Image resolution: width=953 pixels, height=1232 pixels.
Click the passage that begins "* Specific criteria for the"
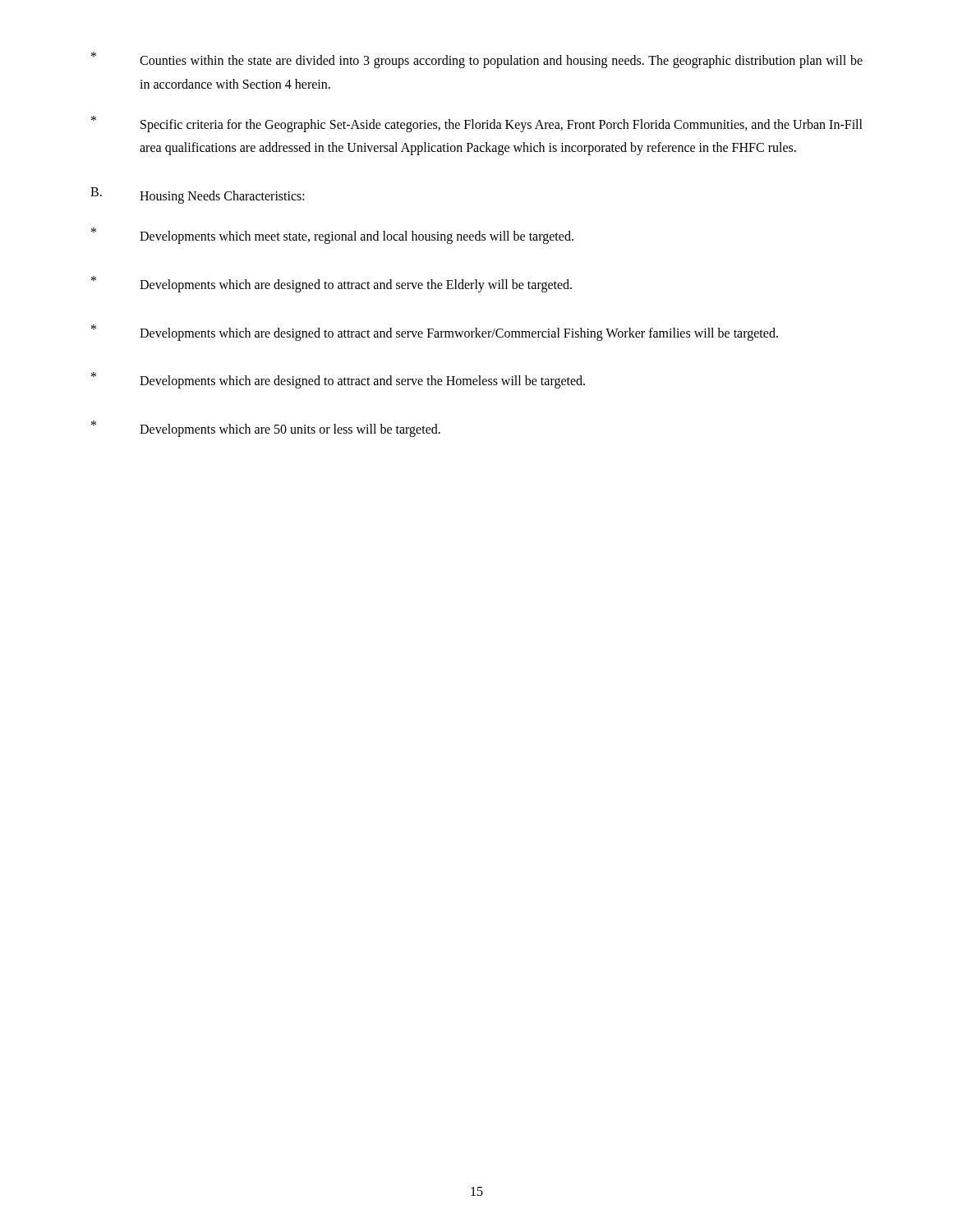[476, 137]
